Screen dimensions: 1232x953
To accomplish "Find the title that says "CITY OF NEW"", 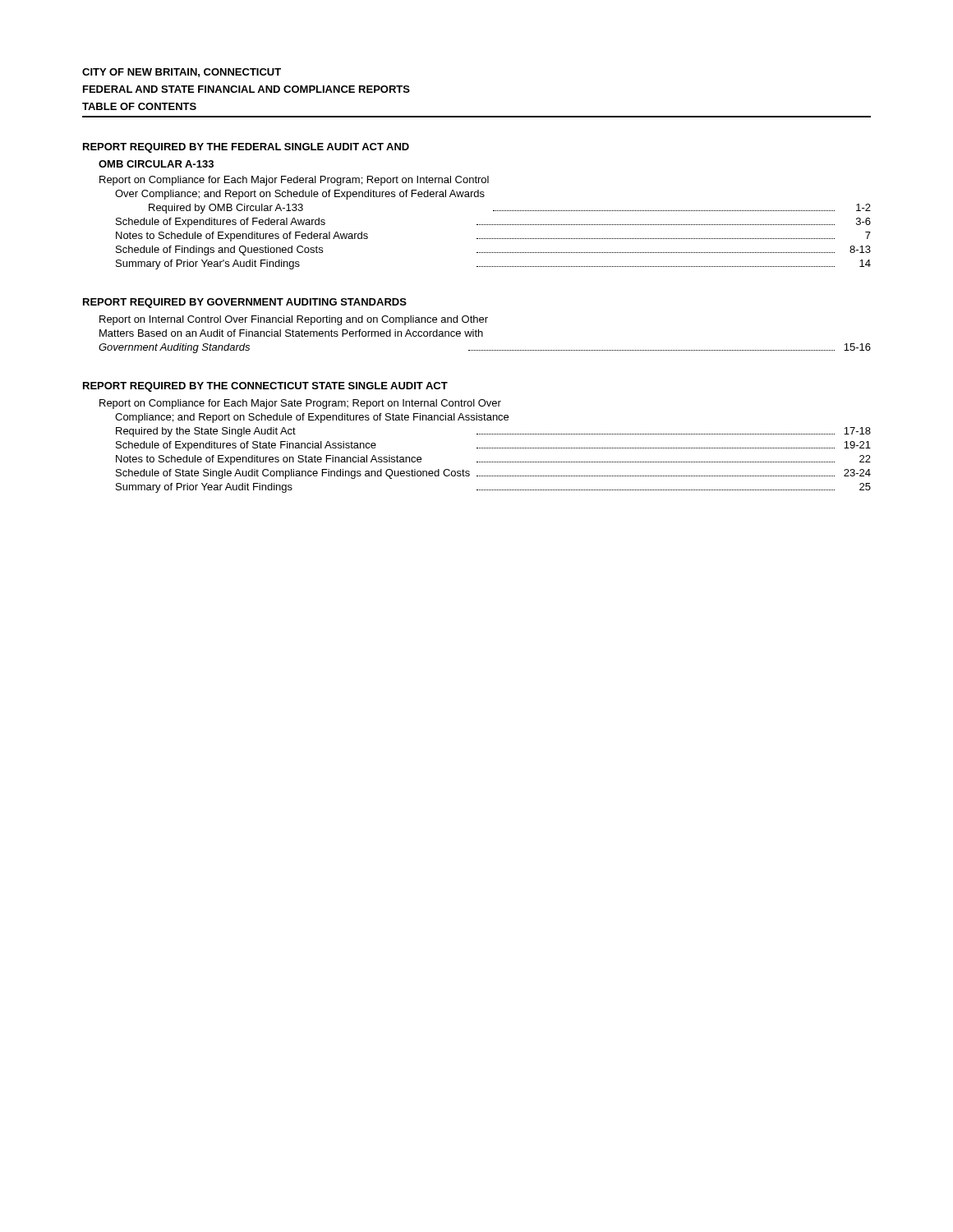I will click(182, 72).
